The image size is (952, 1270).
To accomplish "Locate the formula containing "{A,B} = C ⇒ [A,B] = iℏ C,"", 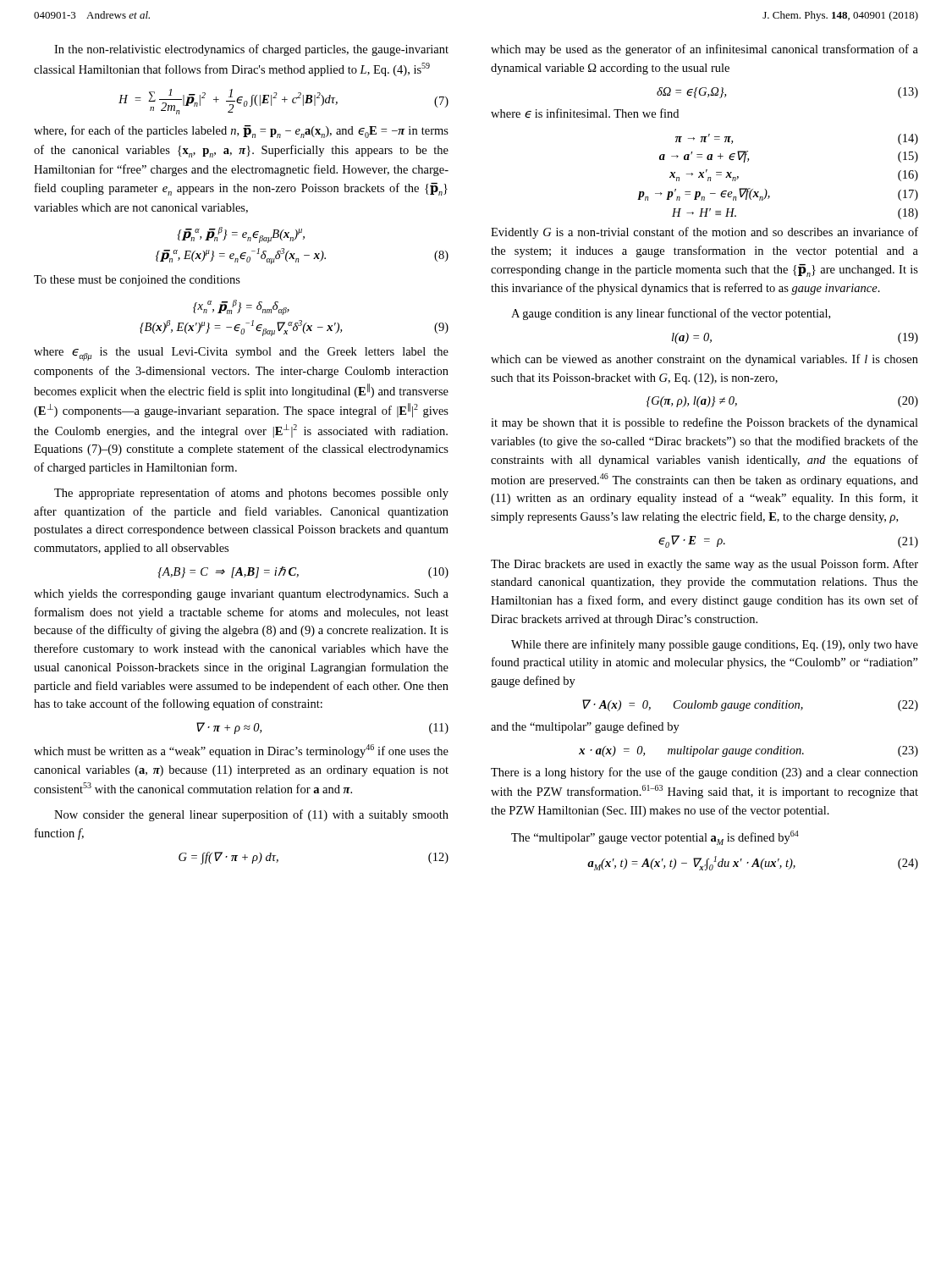I will [x=241, y=572].
